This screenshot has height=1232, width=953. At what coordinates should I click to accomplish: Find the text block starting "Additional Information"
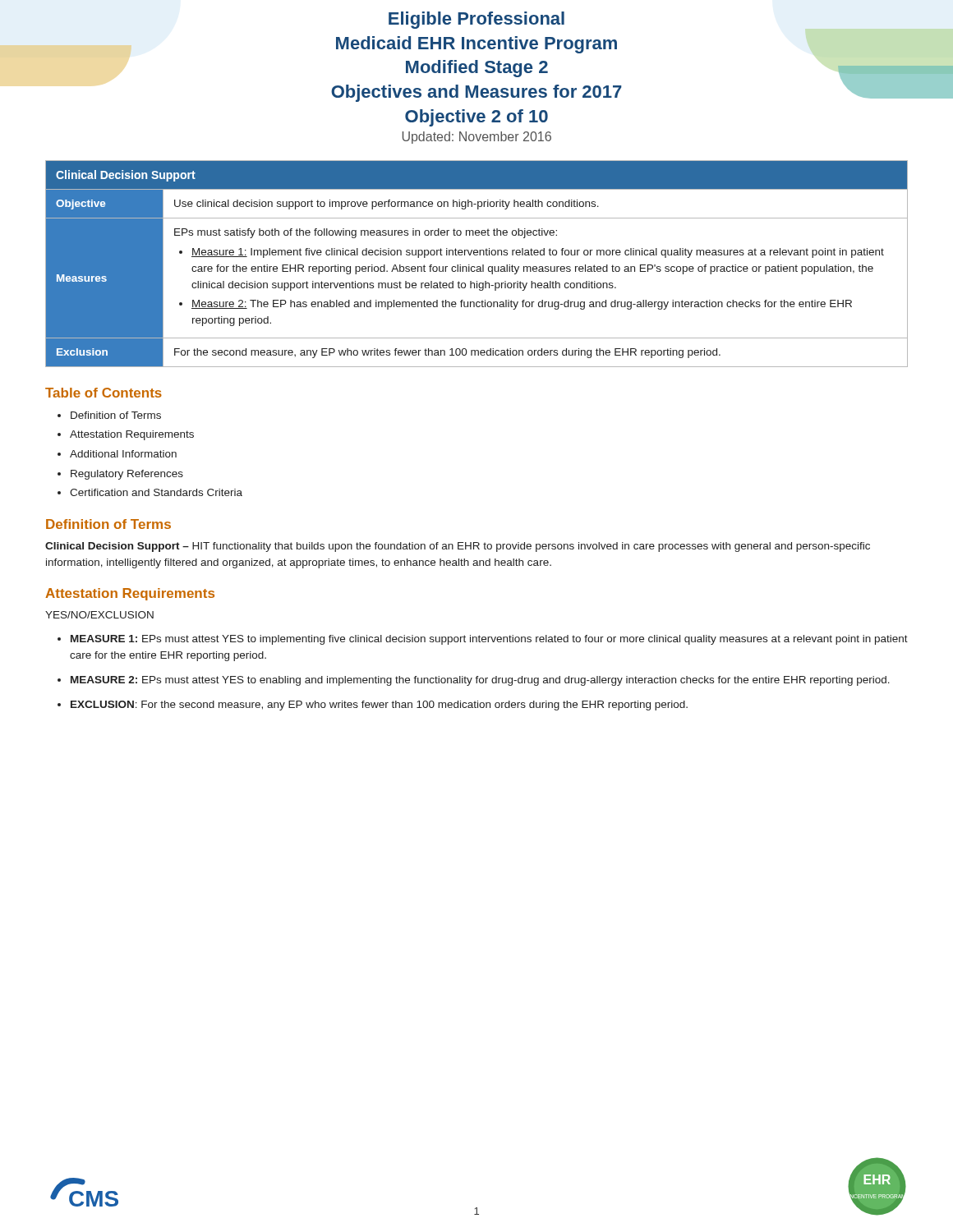click(117, 454)
